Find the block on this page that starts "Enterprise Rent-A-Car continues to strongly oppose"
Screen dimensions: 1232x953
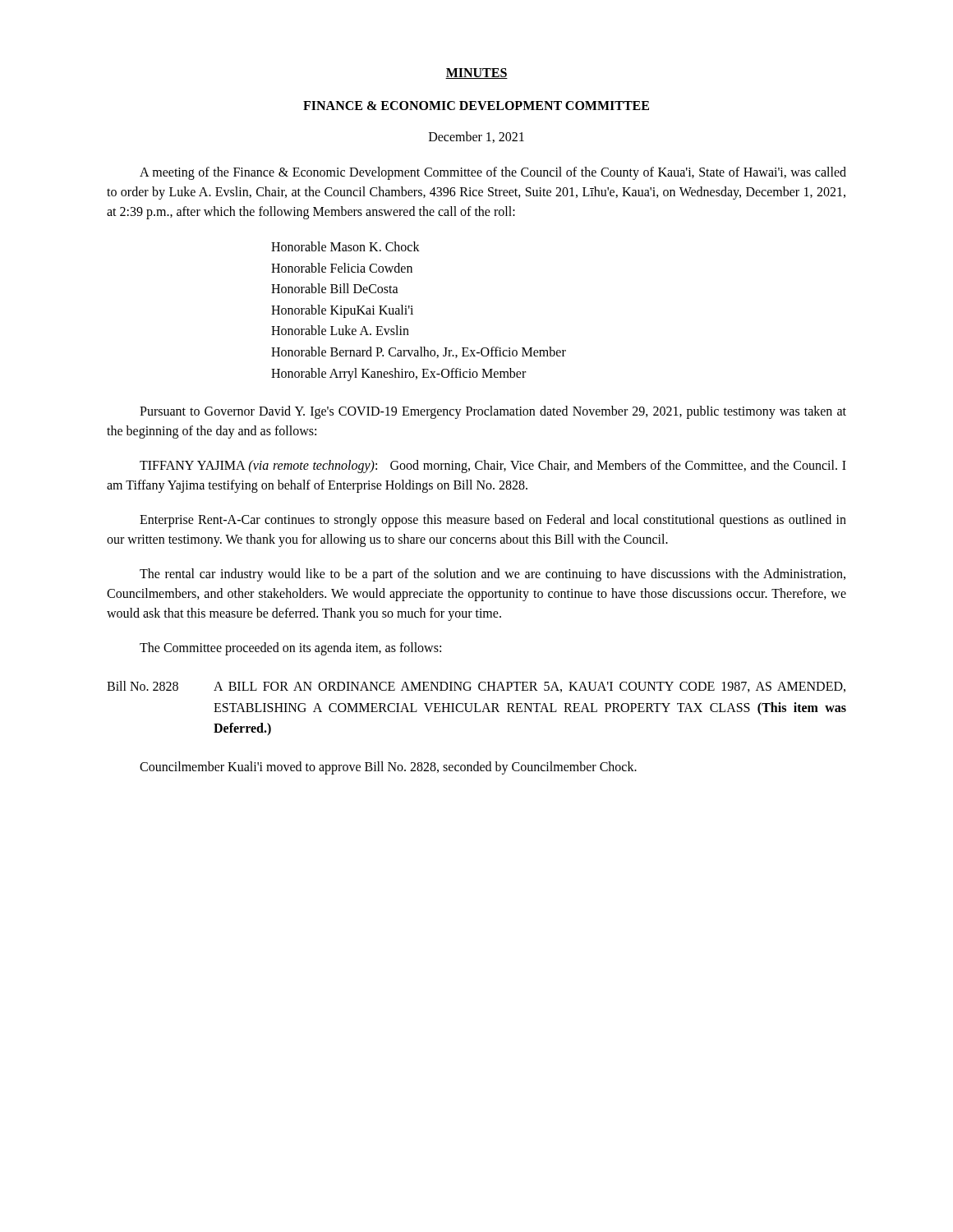(476, 529)
